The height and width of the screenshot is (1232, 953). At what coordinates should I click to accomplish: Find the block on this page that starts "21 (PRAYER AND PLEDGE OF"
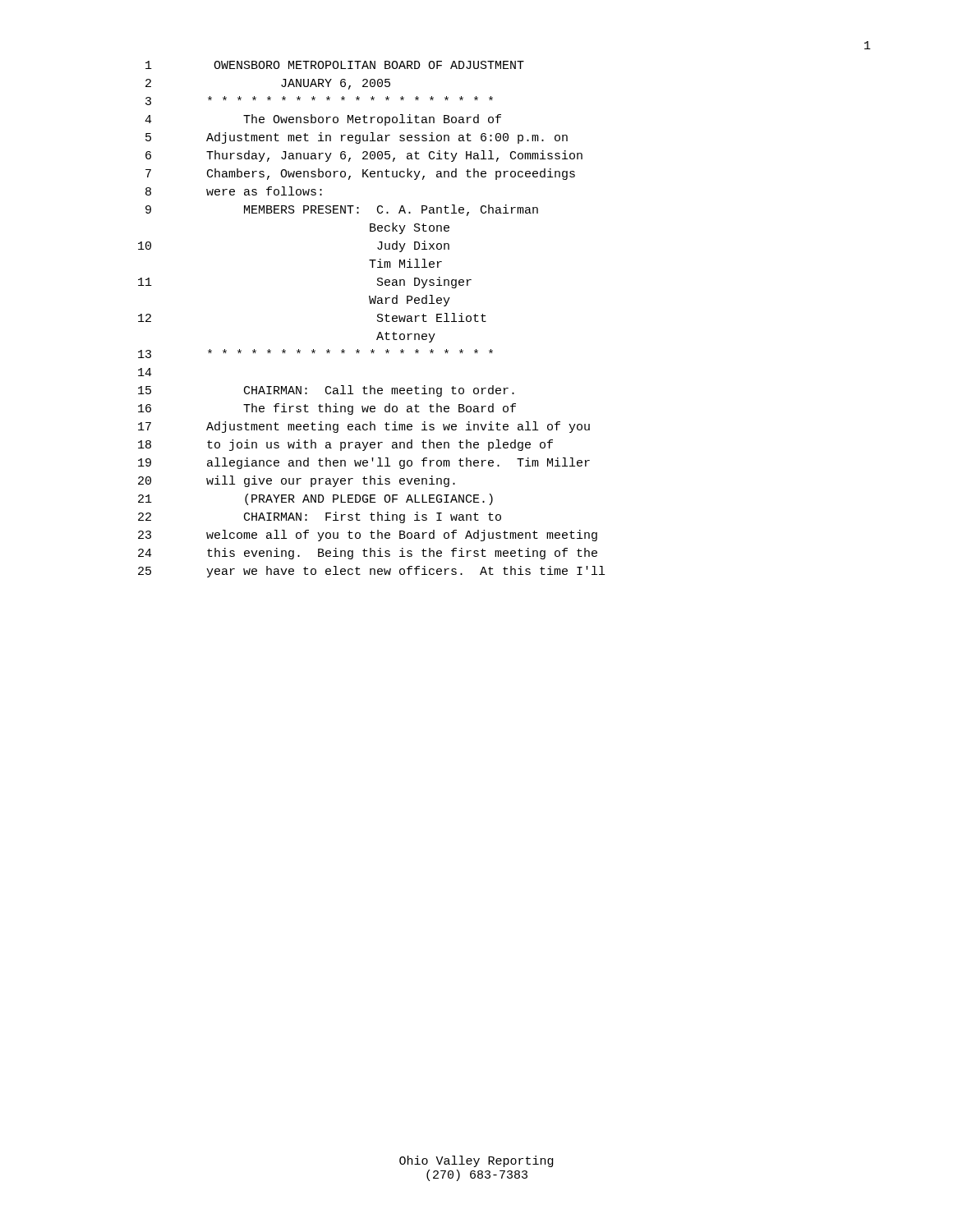click(489, 500)
